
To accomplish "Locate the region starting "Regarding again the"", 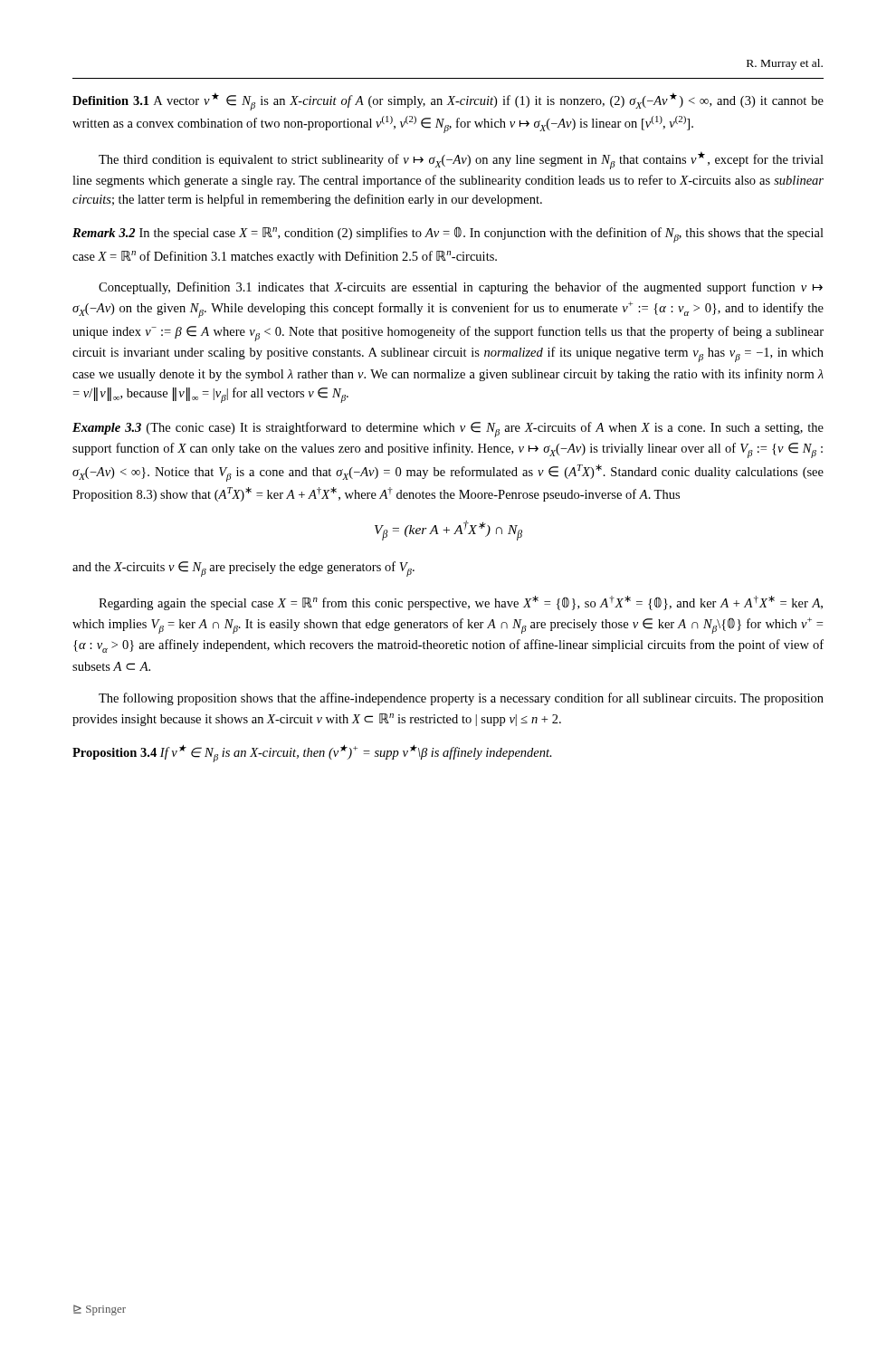I will tap(448, 633).
